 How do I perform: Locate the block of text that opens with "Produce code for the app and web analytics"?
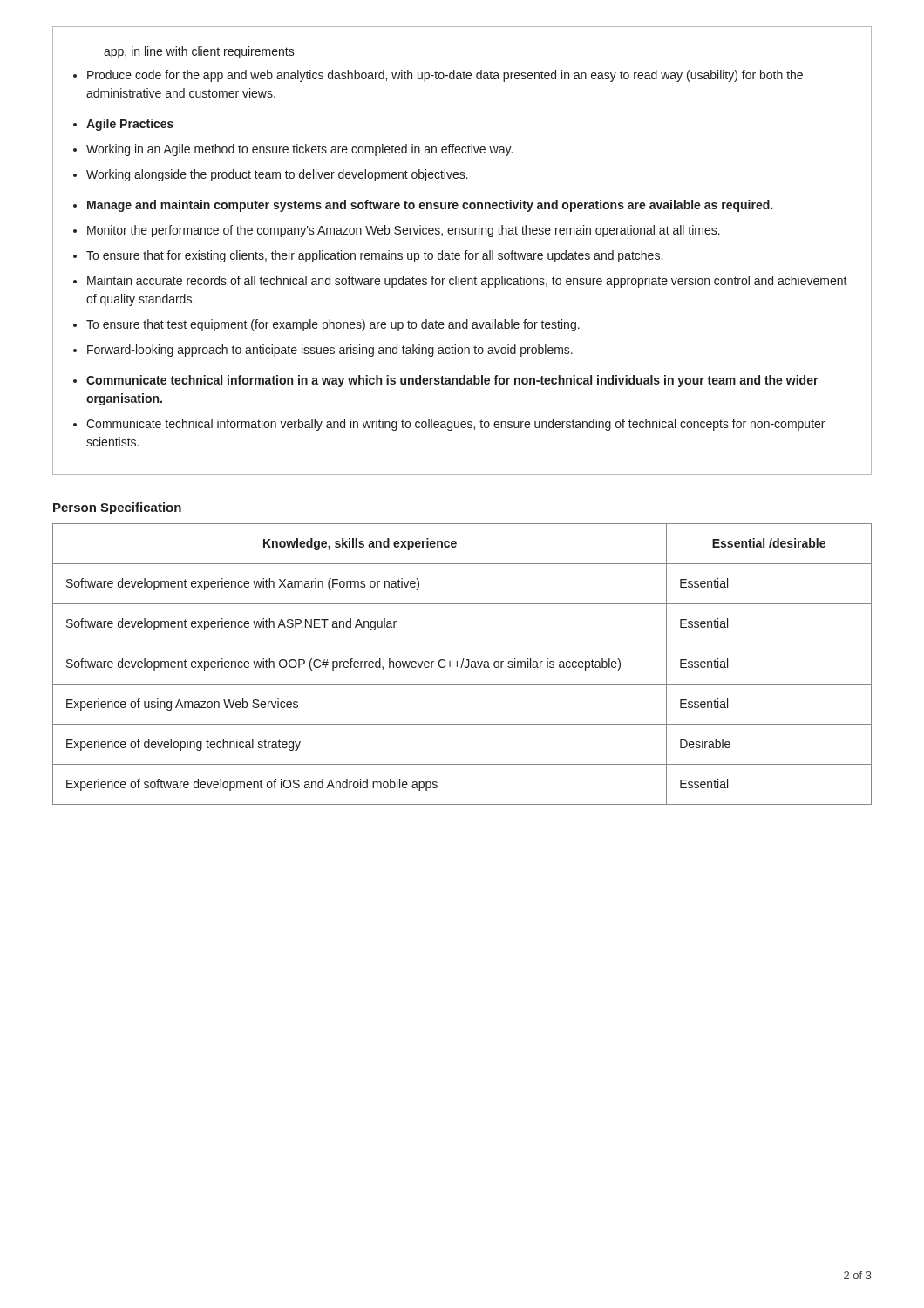[x=445, y=84]
